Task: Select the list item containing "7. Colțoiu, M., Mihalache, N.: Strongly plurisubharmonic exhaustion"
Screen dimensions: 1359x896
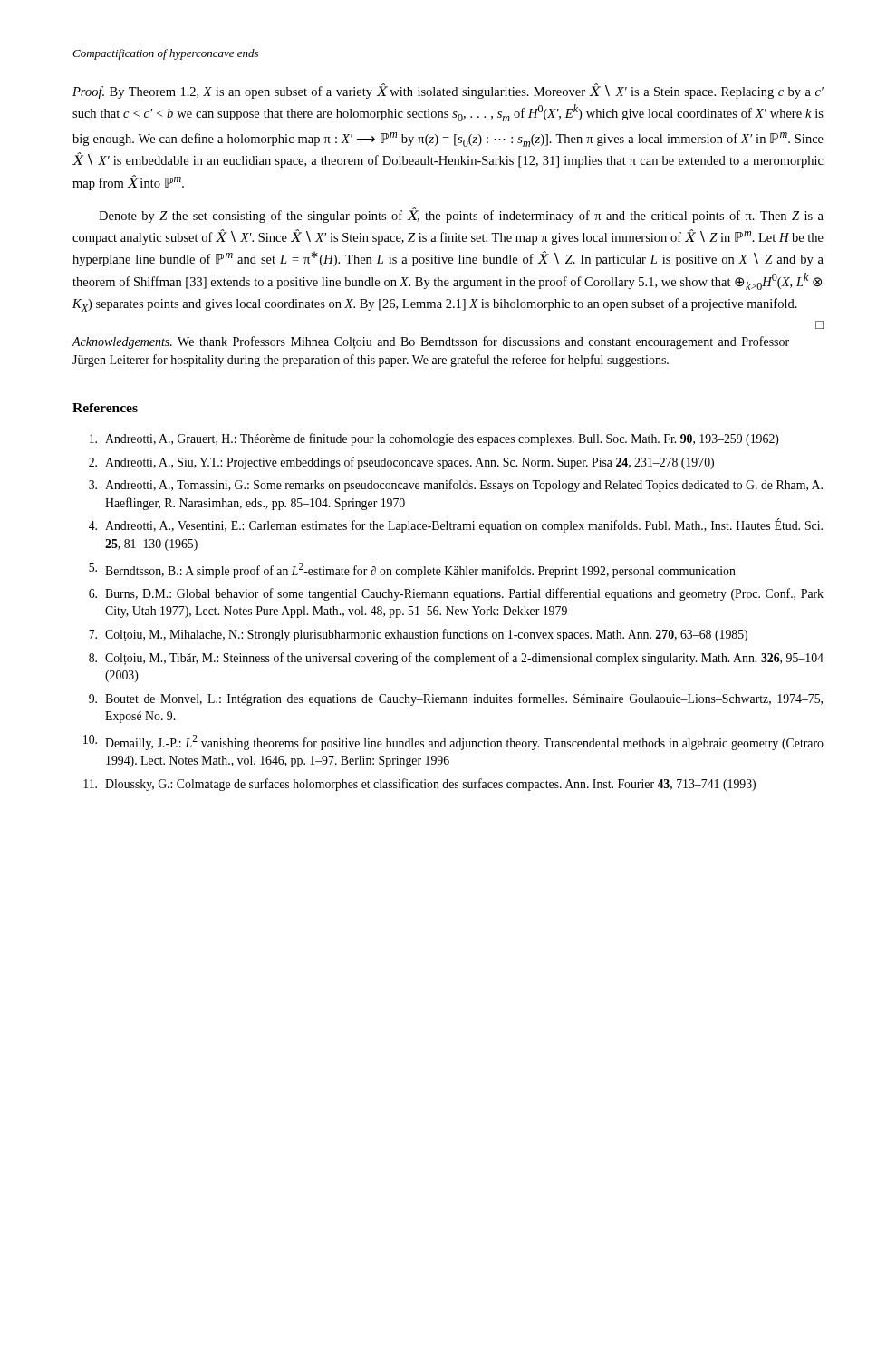Action: tap(448, 635)
